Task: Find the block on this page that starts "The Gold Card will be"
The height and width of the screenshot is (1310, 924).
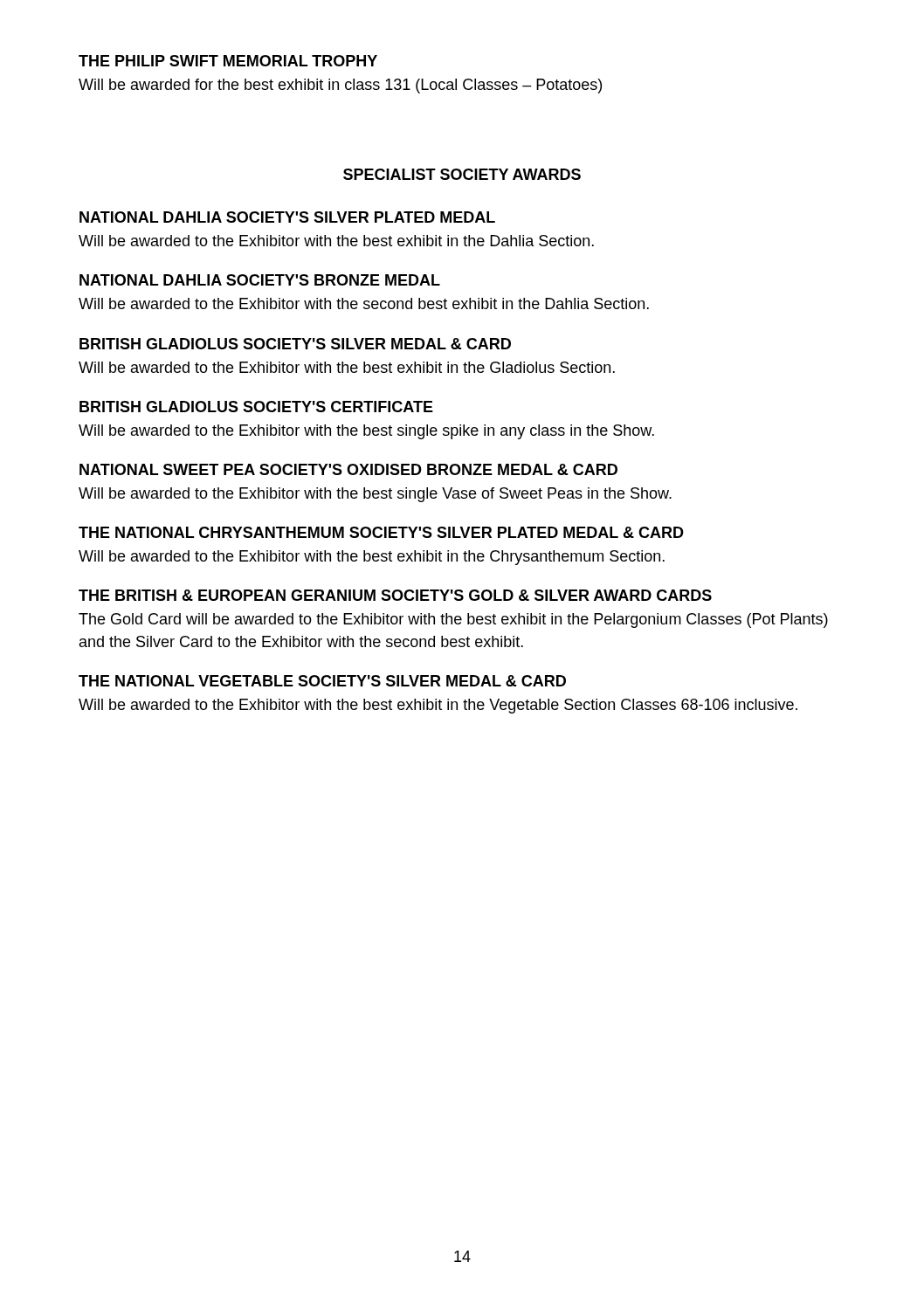Action: coord(453,630)
